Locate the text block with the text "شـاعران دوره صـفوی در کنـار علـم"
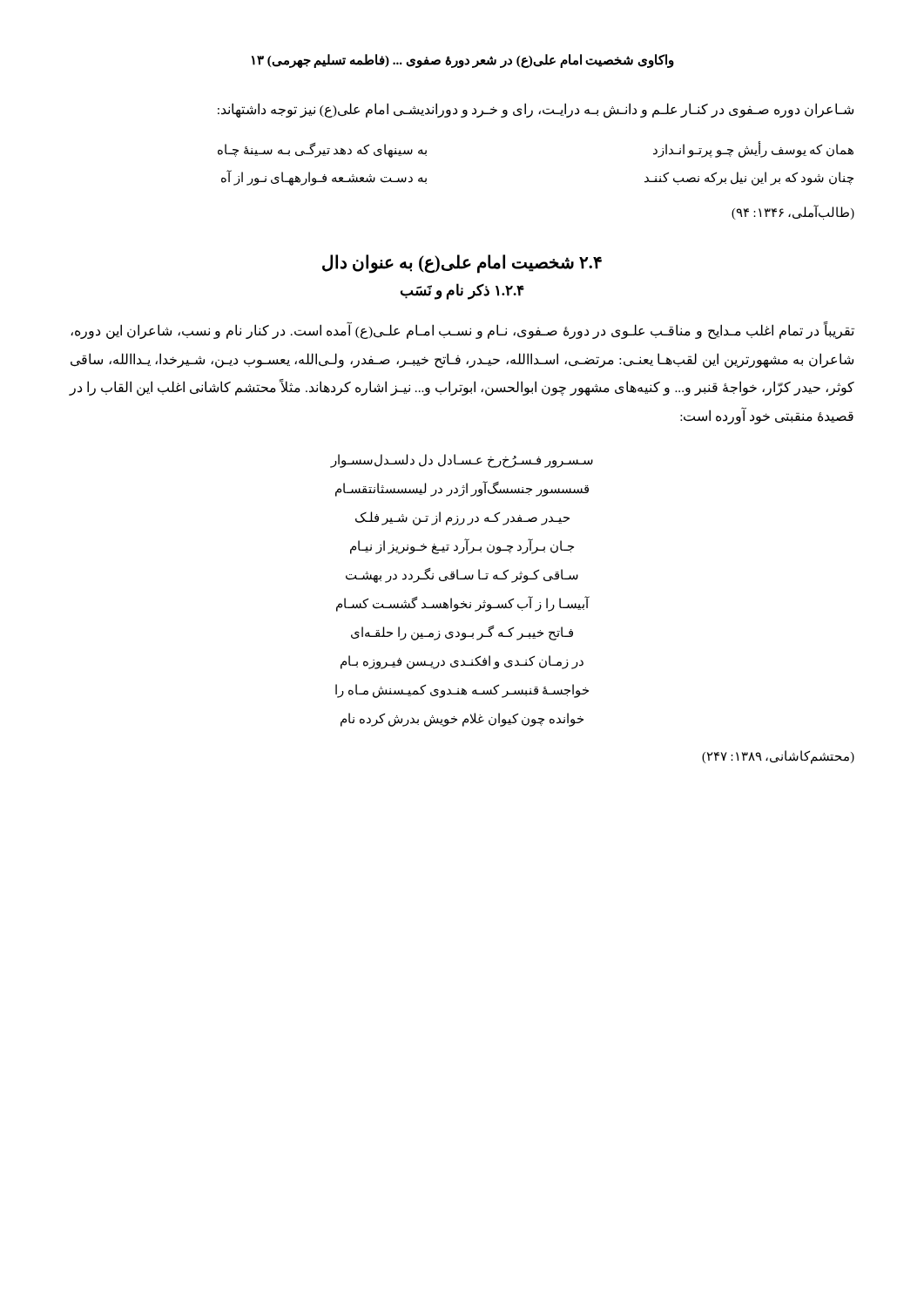Screen dimensions: 1307x924 (x=535, y=109)
